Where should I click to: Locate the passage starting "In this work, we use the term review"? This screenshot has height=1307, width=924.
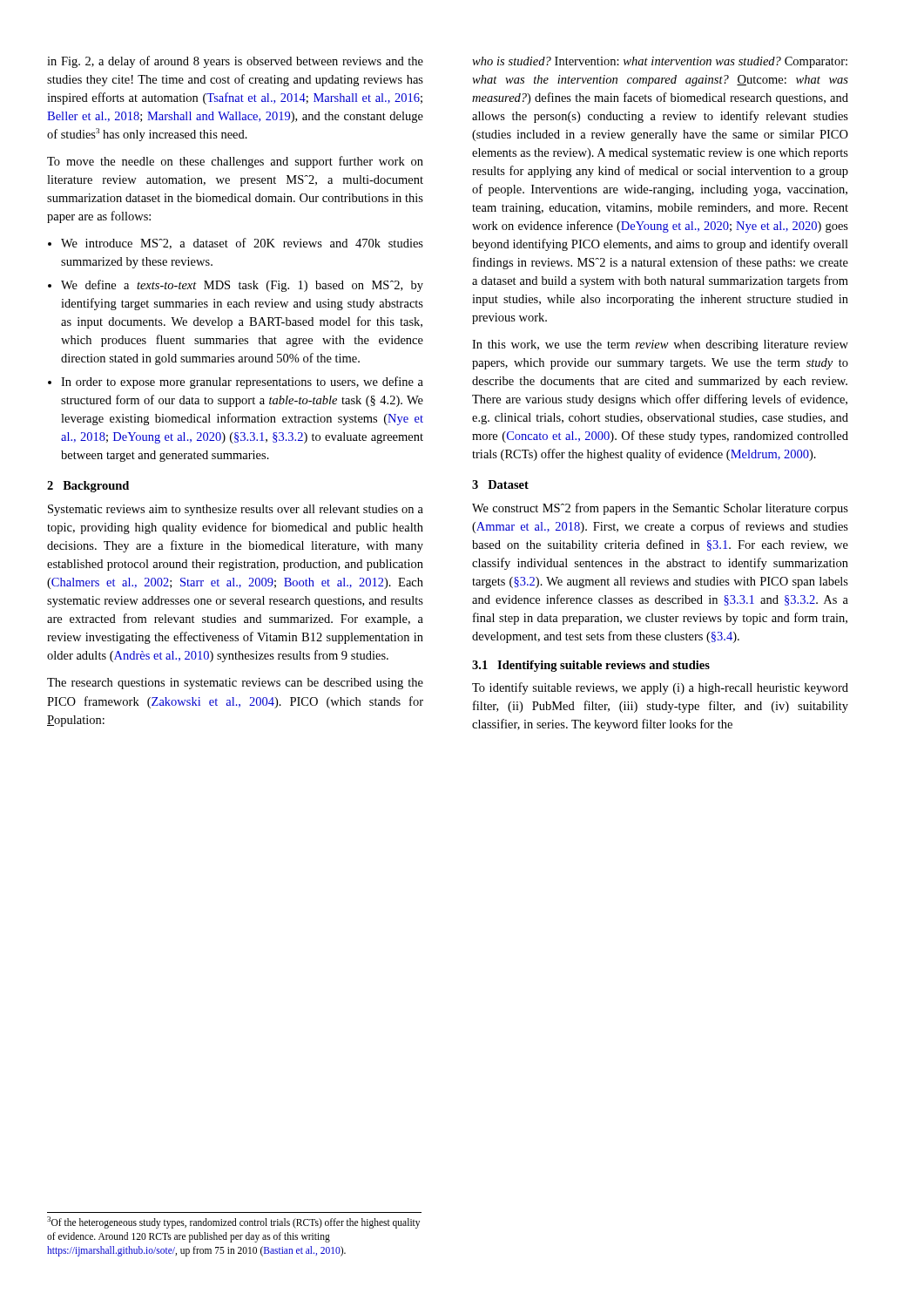pos(660,399)
